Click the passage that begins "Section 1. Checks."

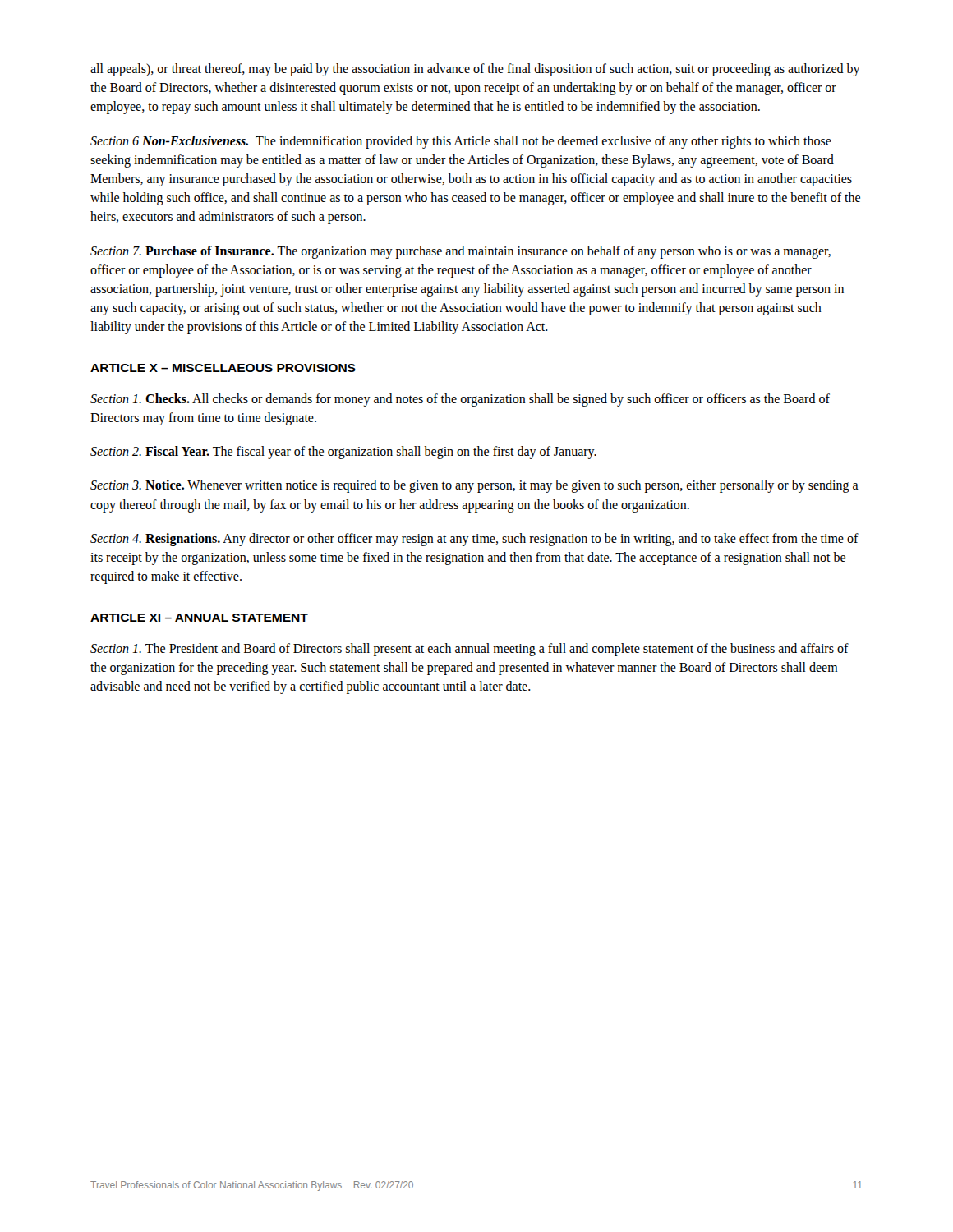tap(460, 408)
